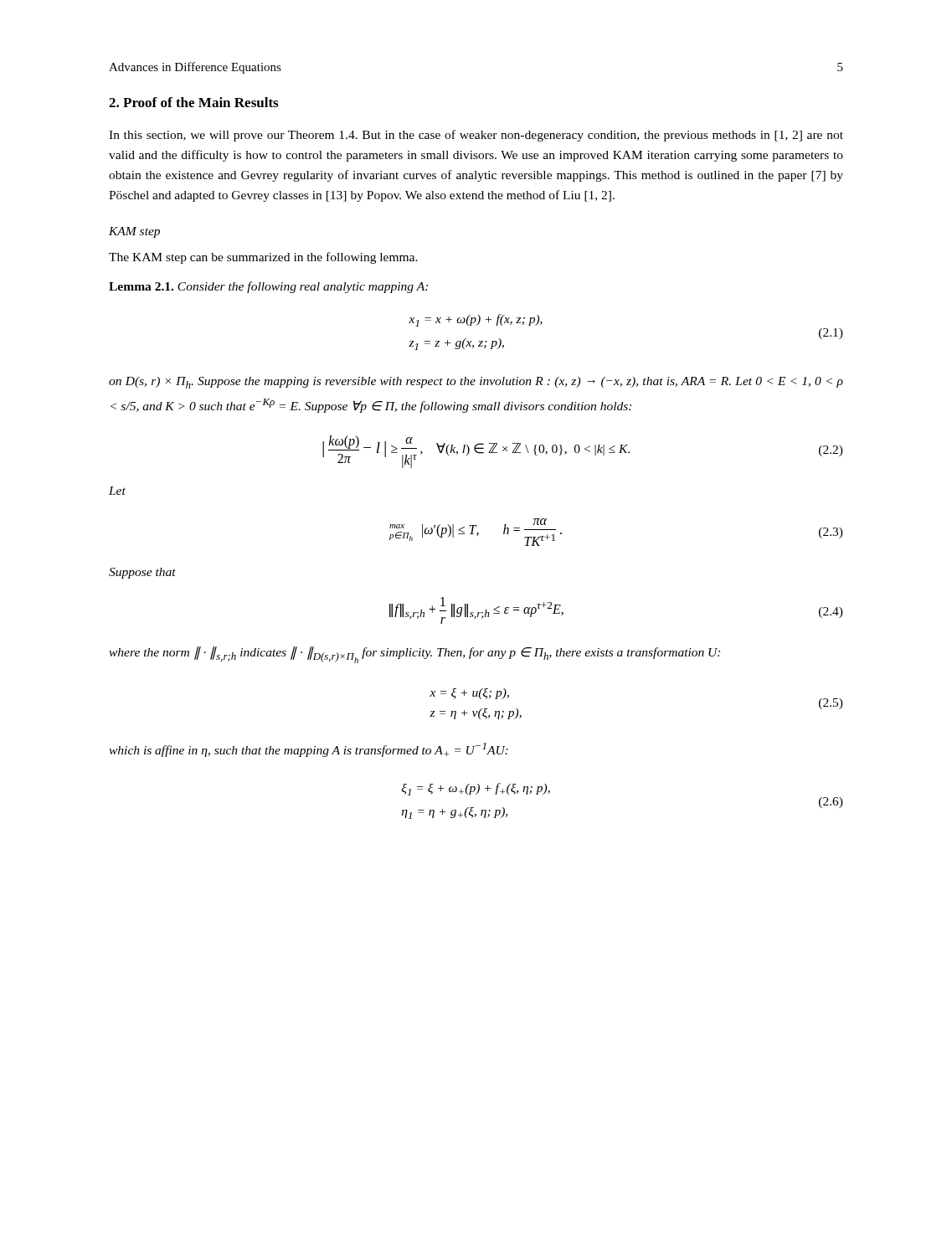Navigate to the text block starting "2. Proof of the Main Results"
Screen dimensions: 1256x952
[x=194, y=103]
